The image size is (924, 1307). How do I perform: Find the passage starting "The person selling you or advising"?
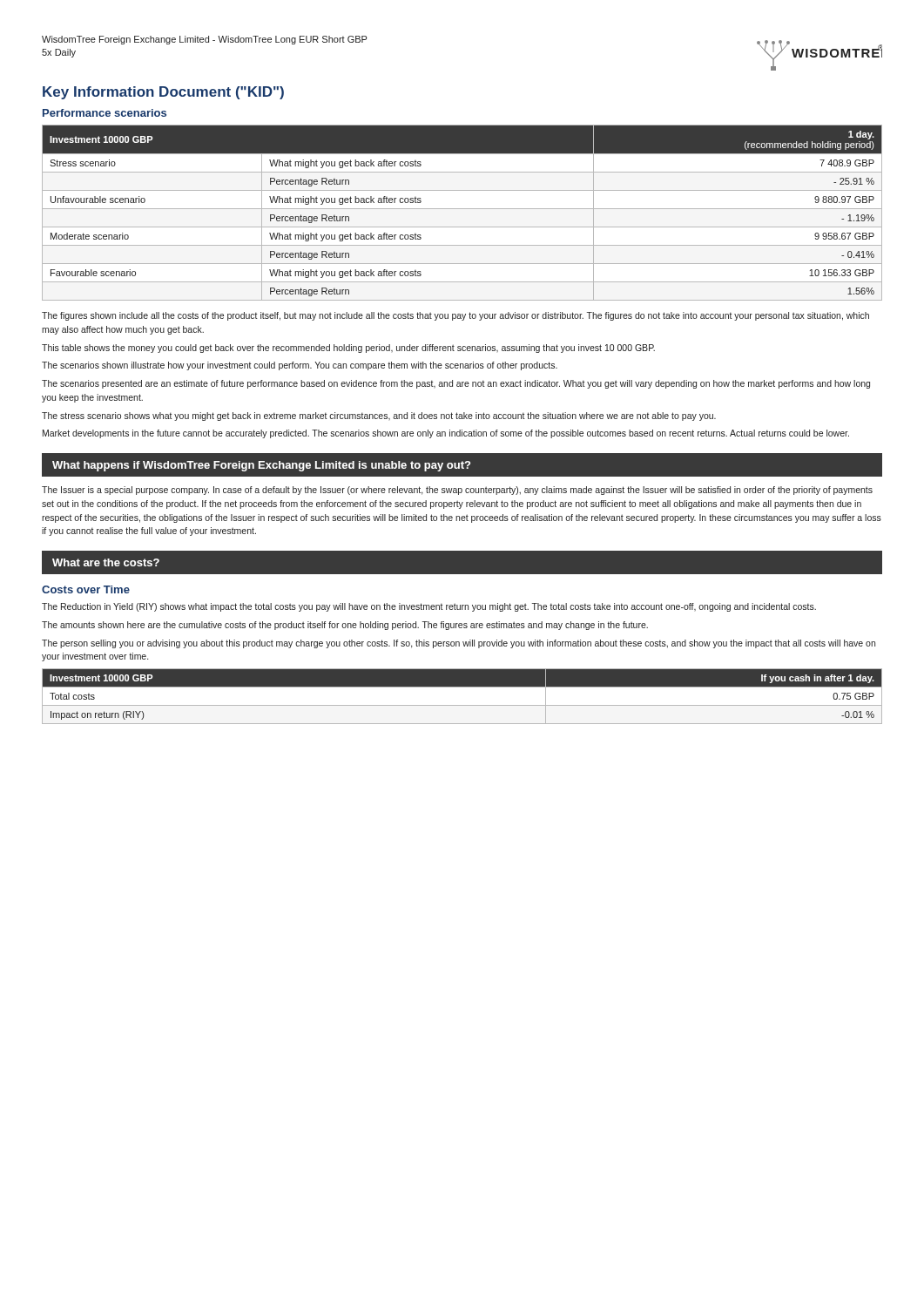click(459, 650)
